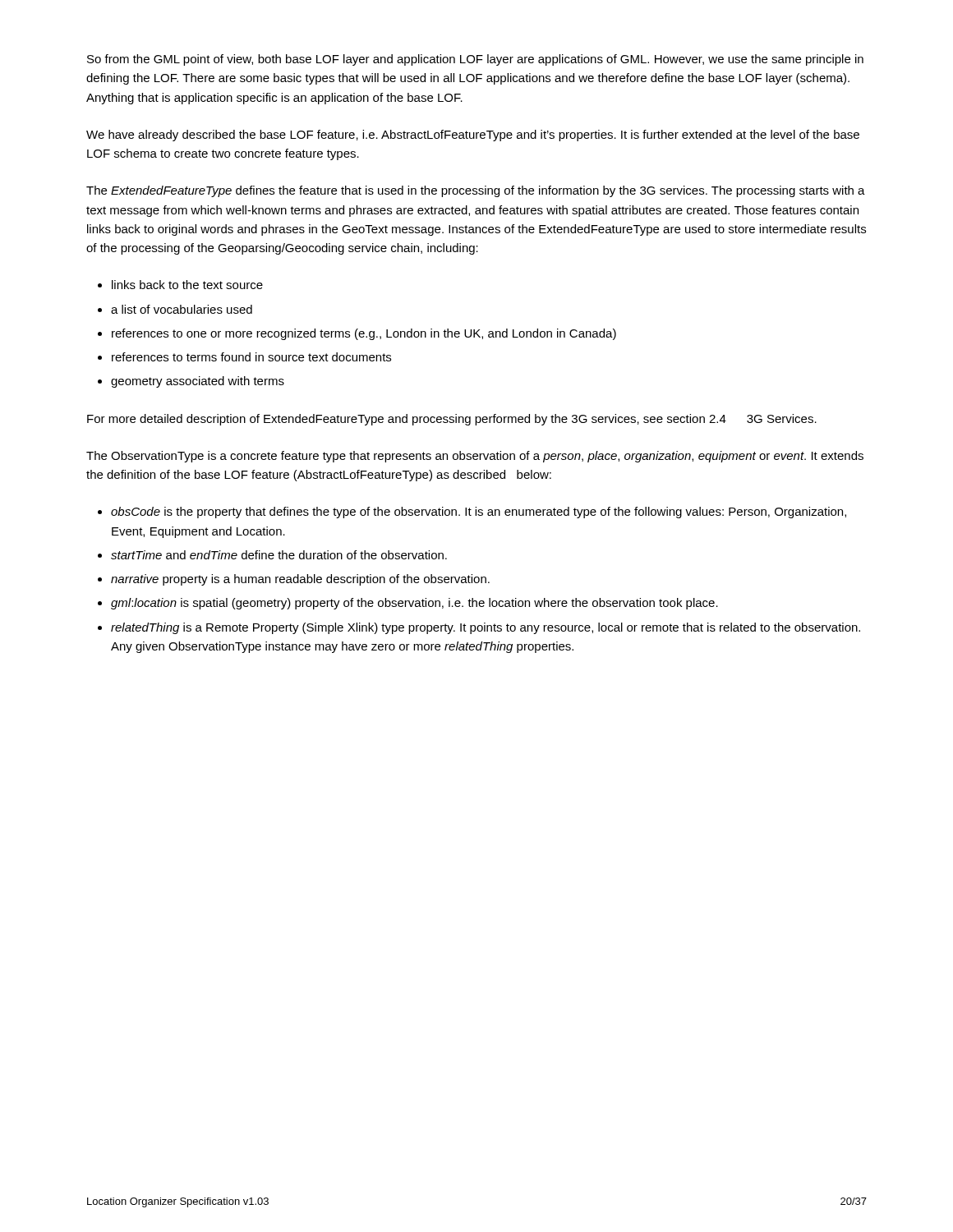Viewport: 953px width, 1232px height.
Task: Navigate to the passage starting "We have already"
Action: click(473, 144)
